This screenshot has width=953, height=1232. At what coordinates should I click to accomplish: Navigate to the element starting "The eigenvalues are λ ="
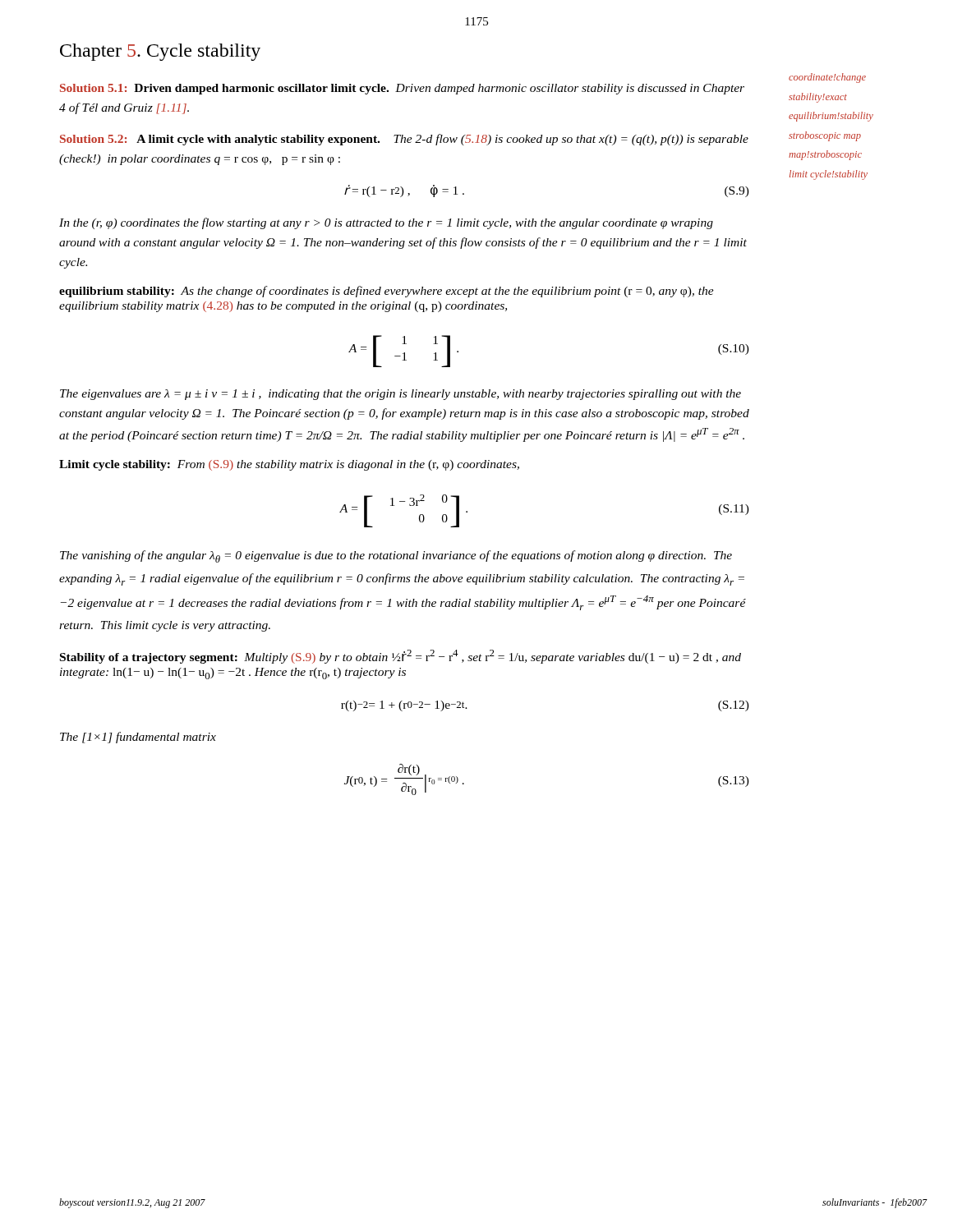[404, 414]
